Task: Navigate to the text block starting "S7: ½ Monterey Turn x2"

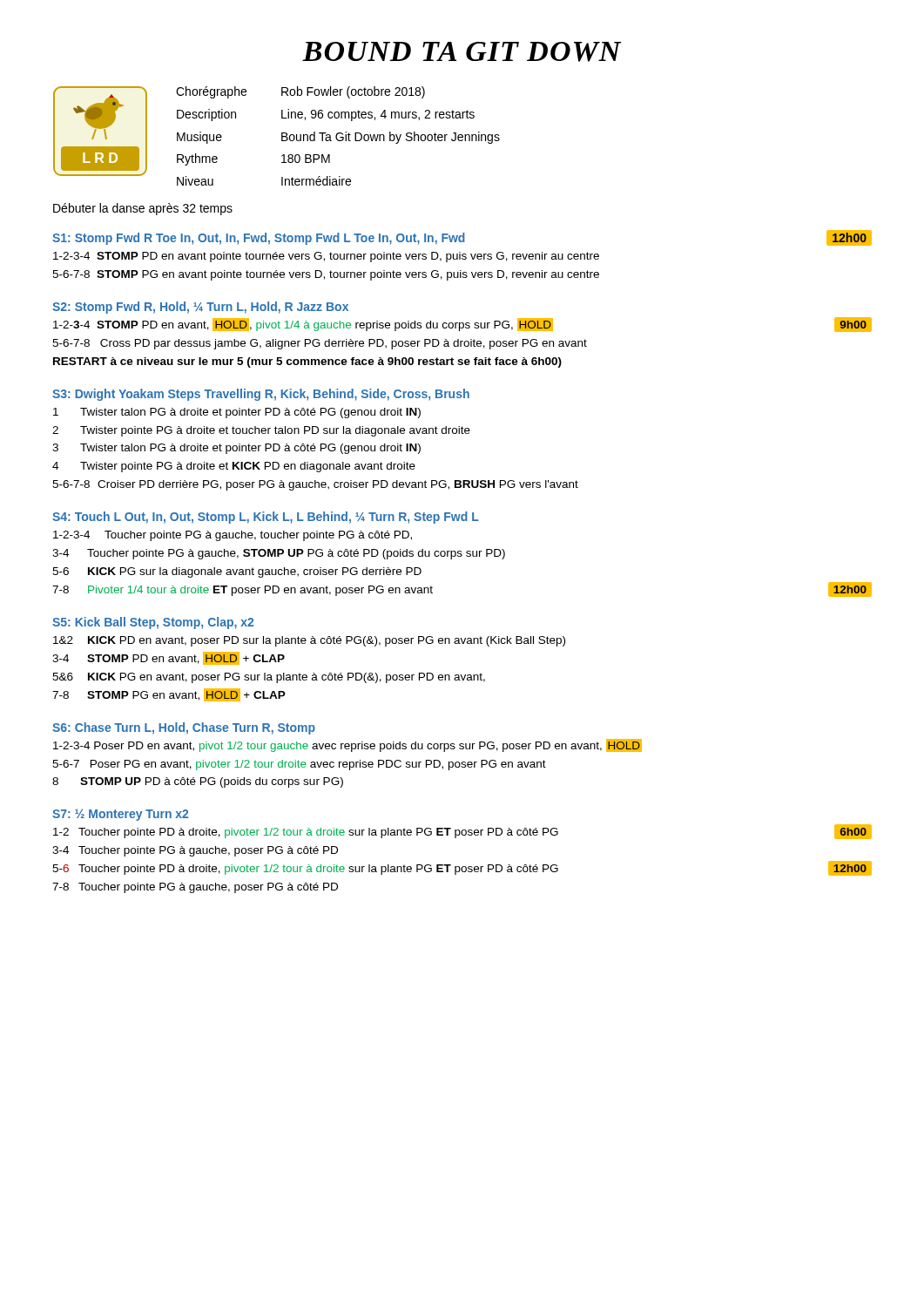Action: point(121,814)
